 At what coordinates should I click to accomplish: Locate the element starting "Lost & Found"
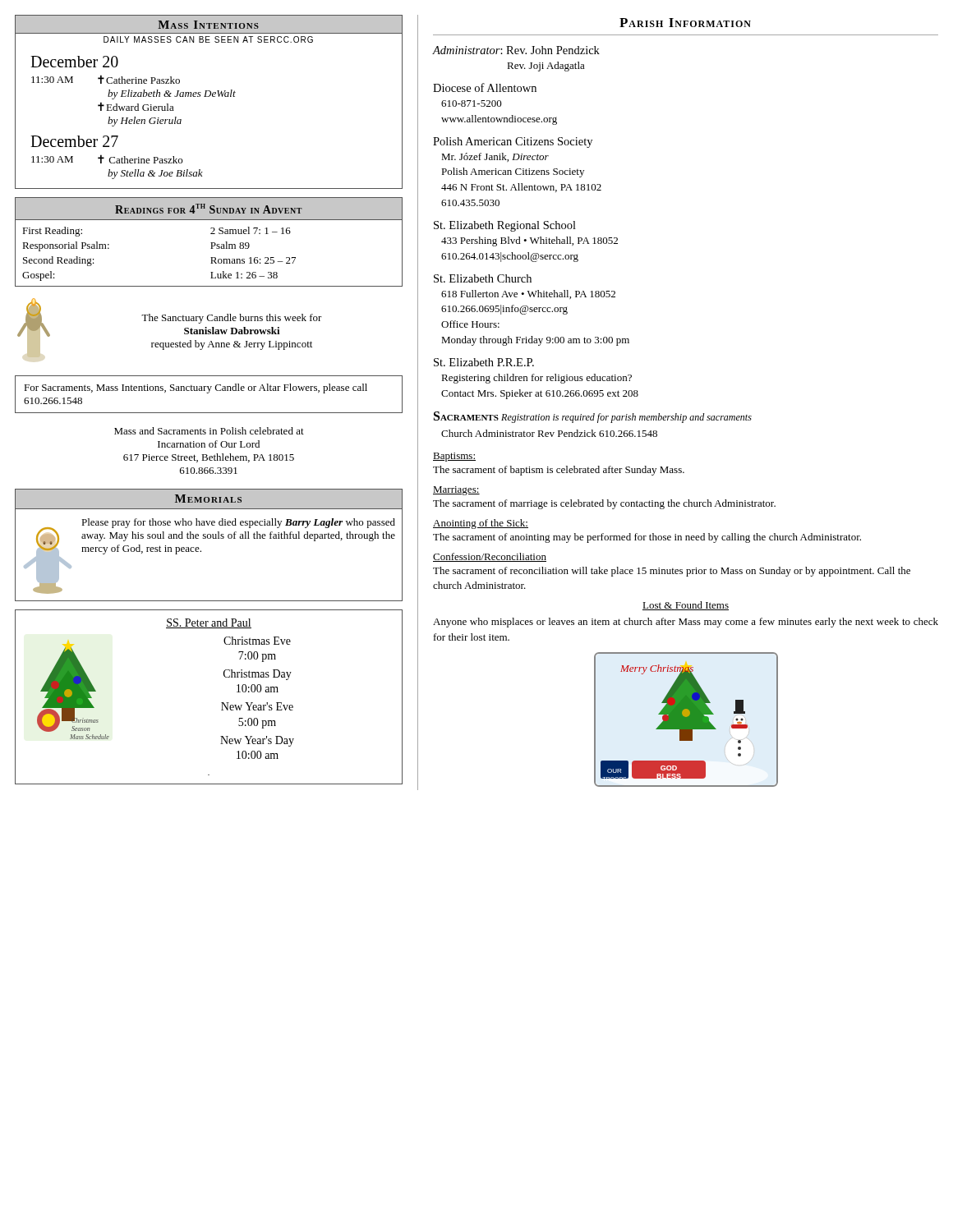click(x=686, y=622)
